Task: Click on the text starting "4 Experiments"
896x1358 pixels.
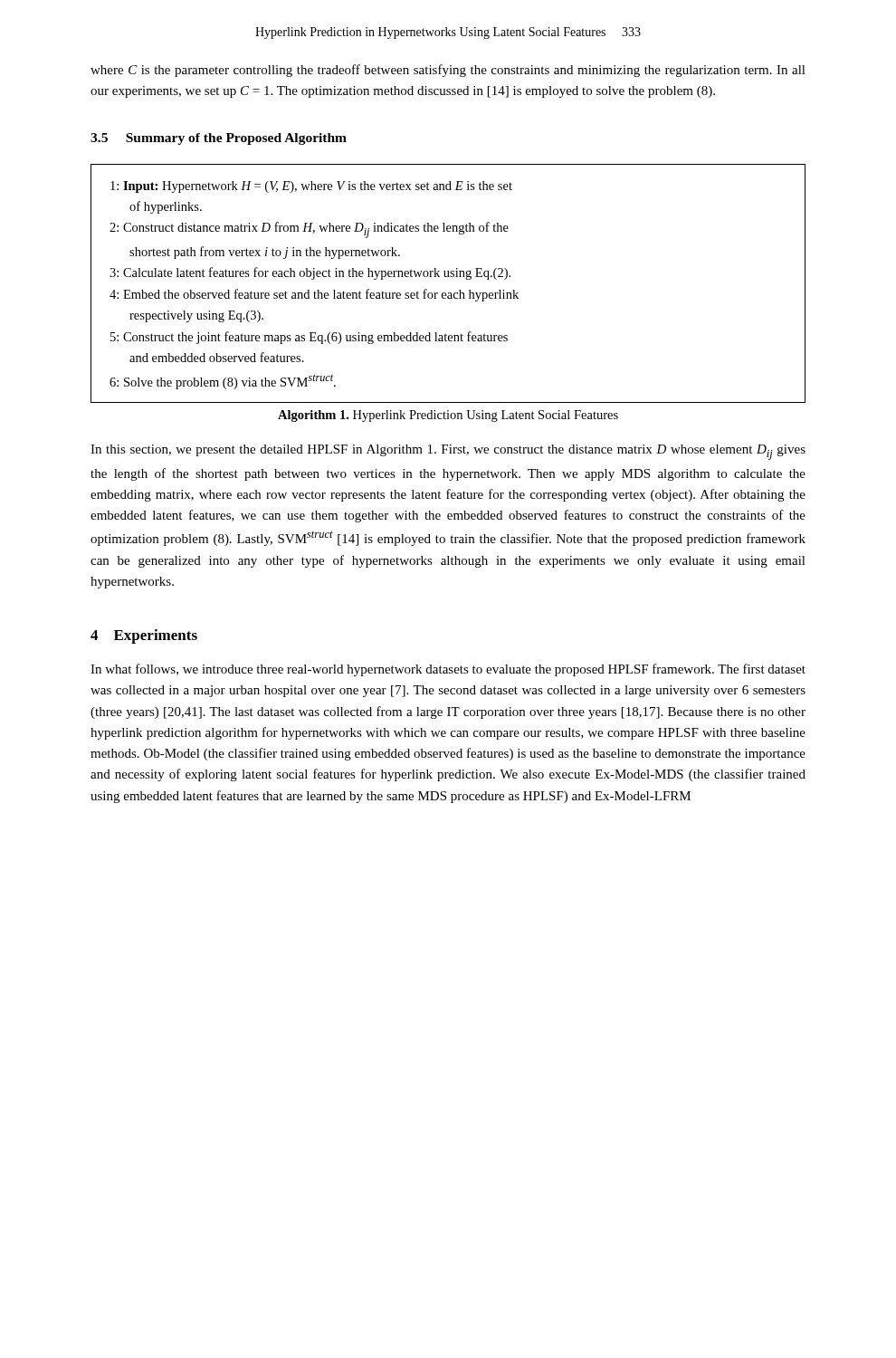Action: (x=144, y=635)
